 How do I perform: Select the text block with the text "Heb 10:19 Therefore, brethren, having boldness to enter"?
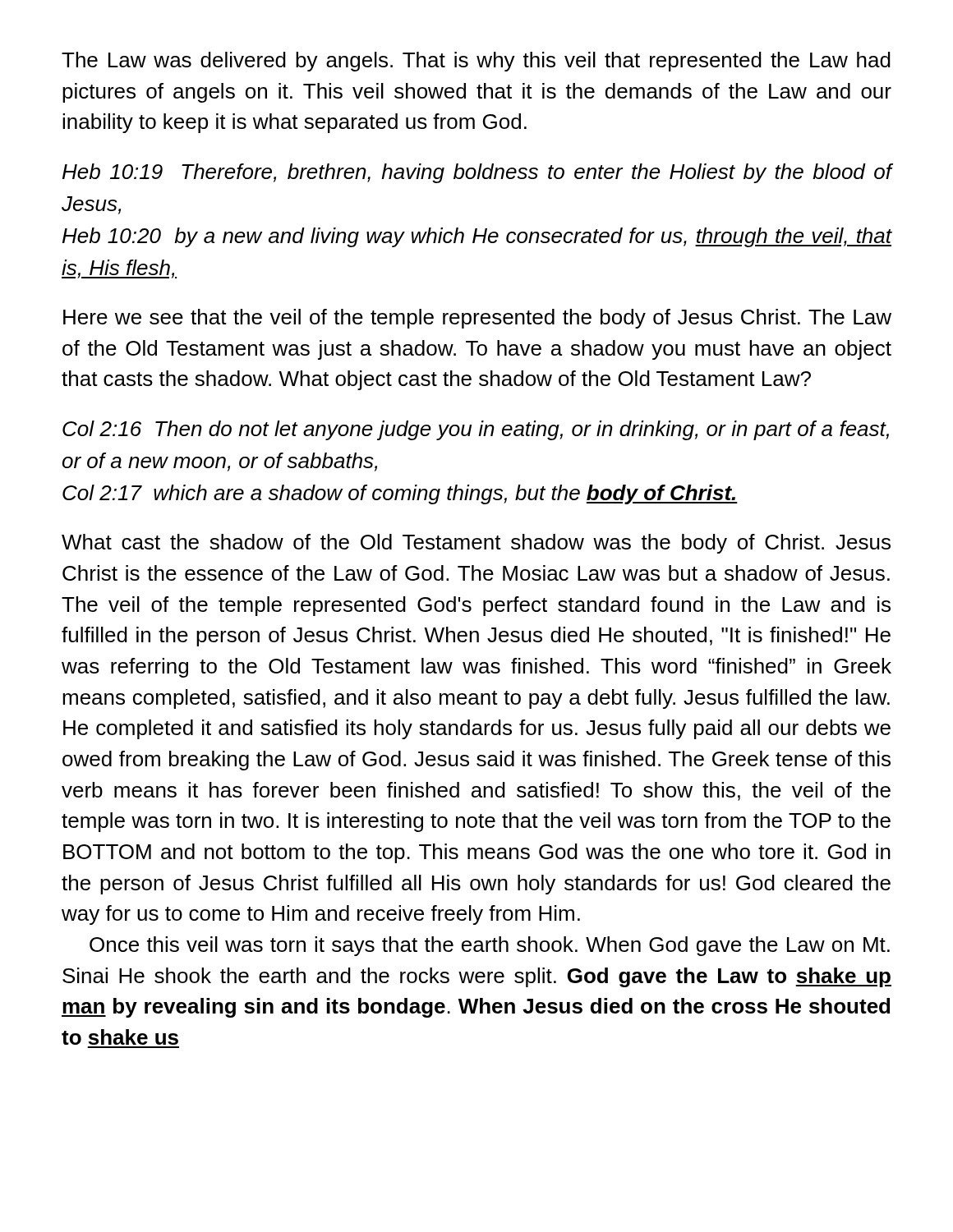[x=476, y=220]
